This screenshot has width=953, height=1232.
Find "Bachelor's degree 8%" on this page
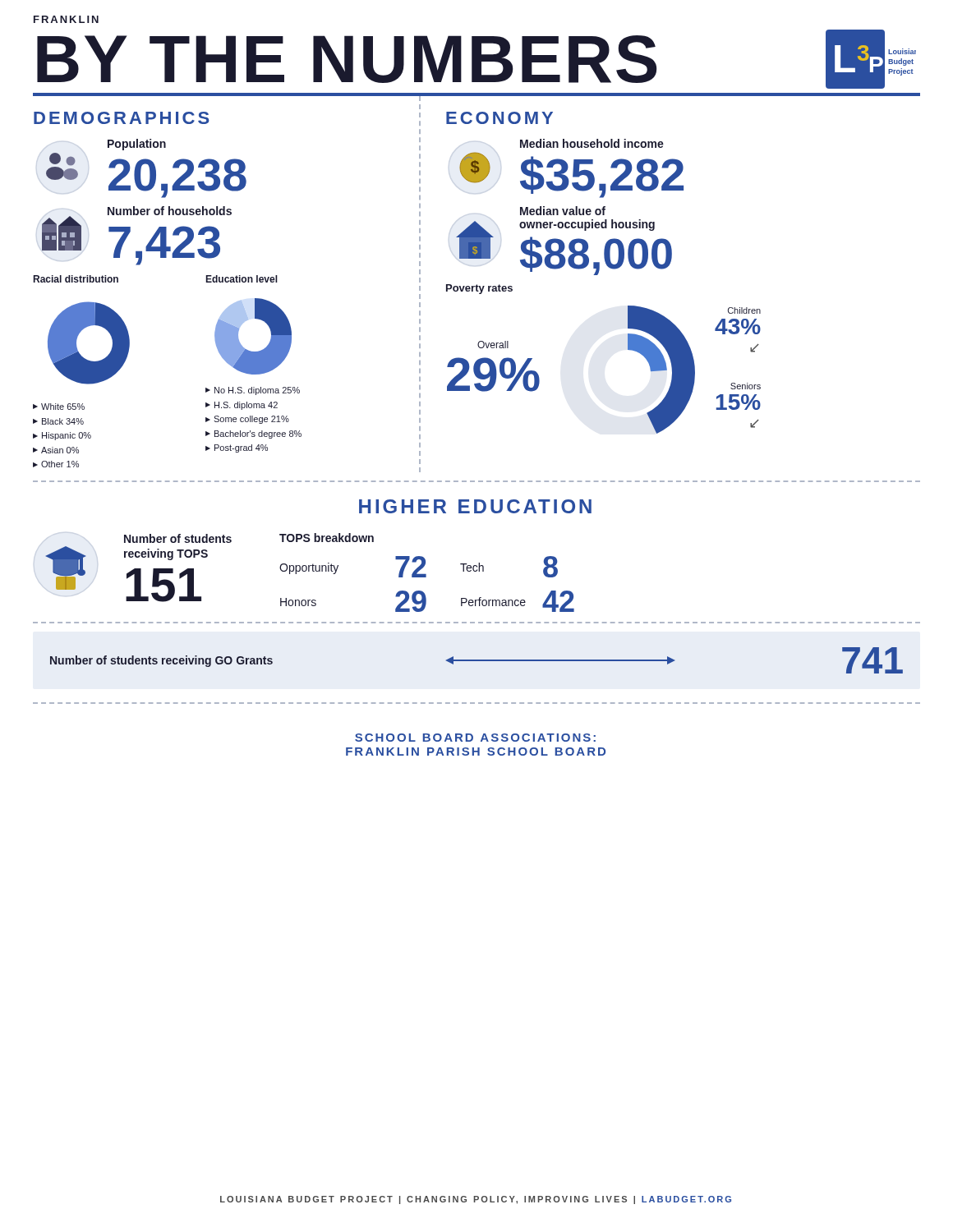pyautogui.click(x=258, y=434)
